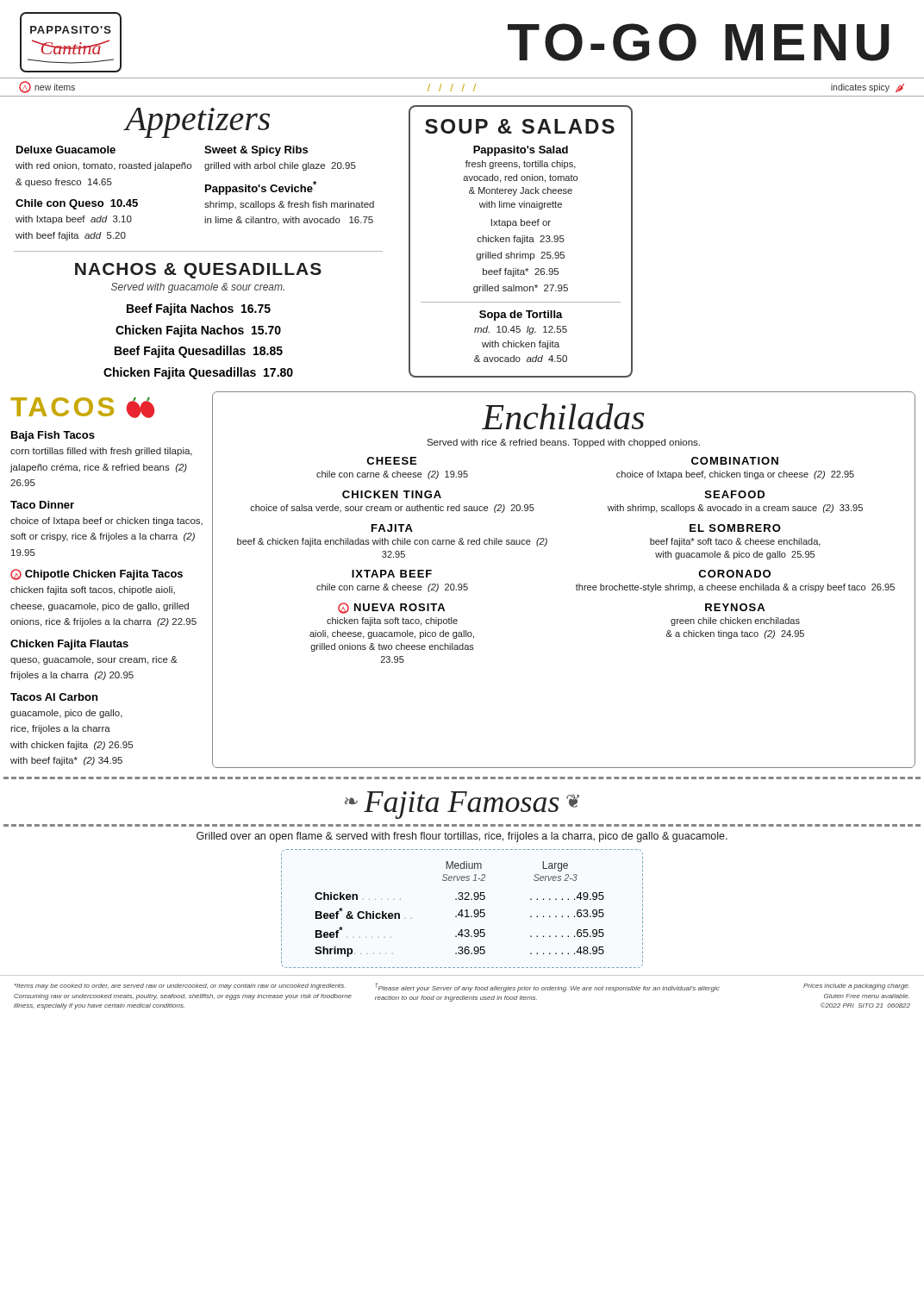Image resolution: width=924 pixels, height=1293 pixels.
Task: Find the block on this page that starts "Pappasito's Ceviche* shrimp, scallops & fresh fish marinatedin"
Action: (289, 202)
